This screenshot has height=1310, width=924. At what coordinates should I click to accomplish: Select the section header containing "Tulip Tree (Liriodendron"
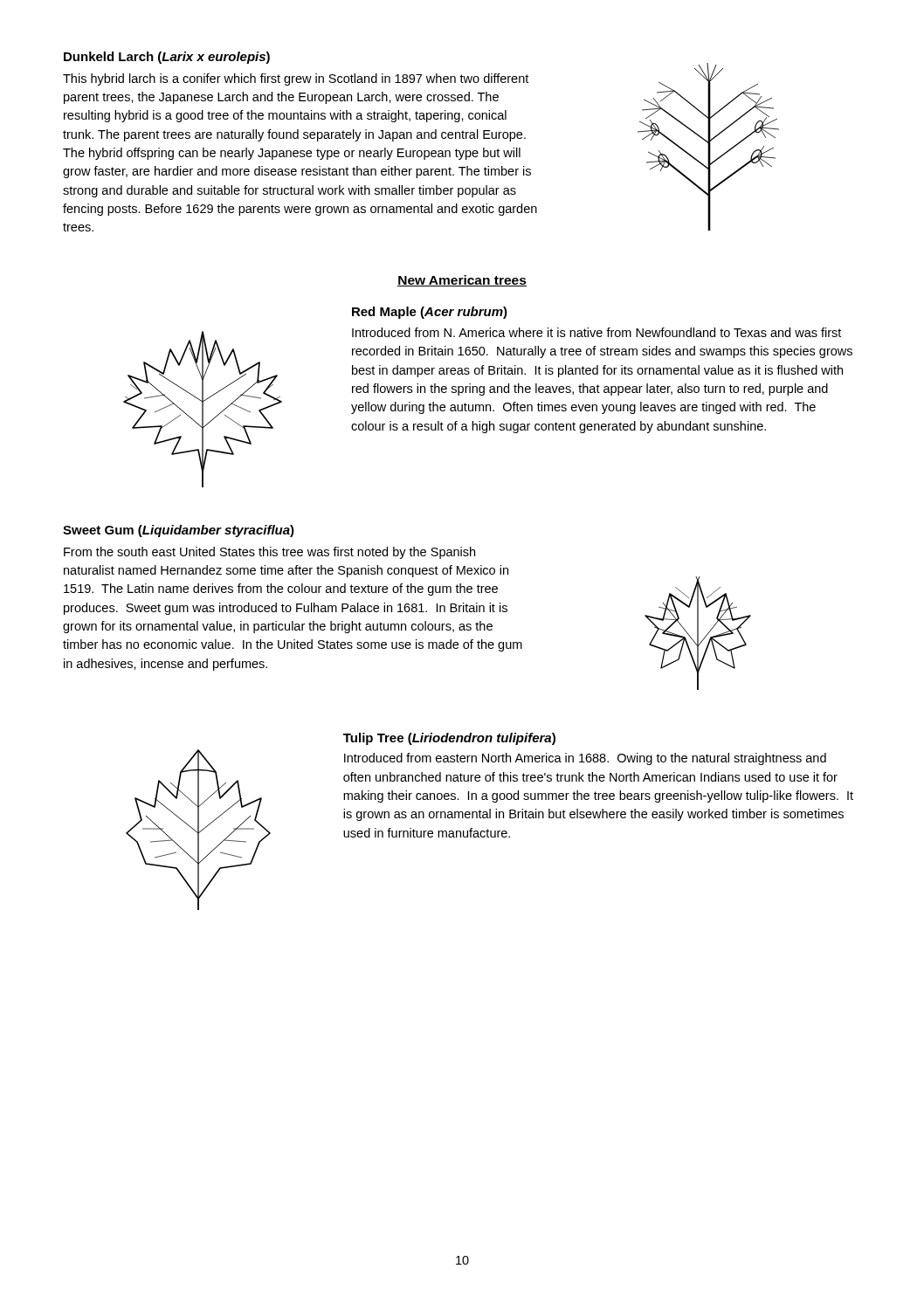[x=450, y=737]
